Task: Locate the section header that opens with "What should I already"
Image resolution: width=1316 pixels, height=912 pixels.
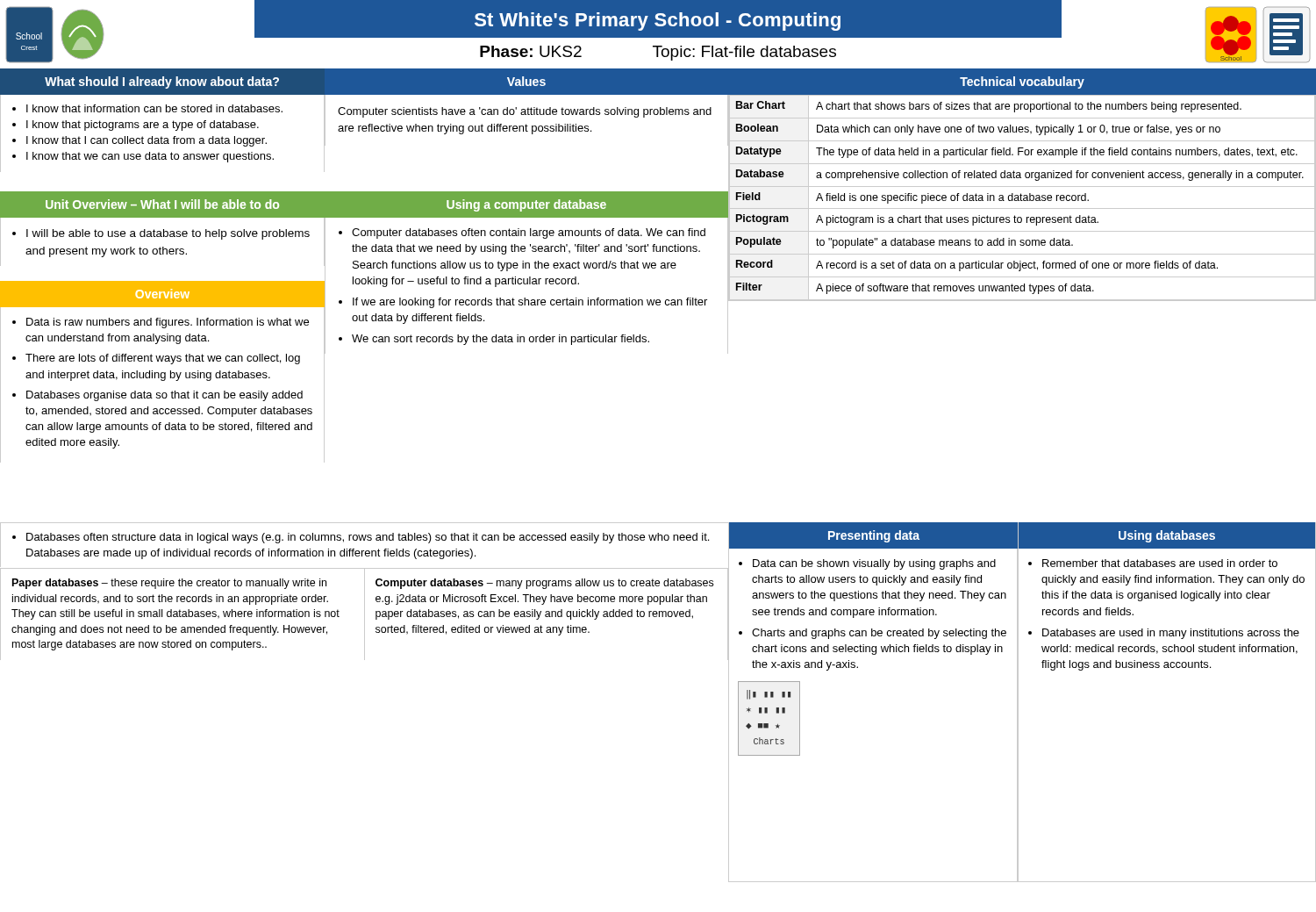Action: pos(162,82)
